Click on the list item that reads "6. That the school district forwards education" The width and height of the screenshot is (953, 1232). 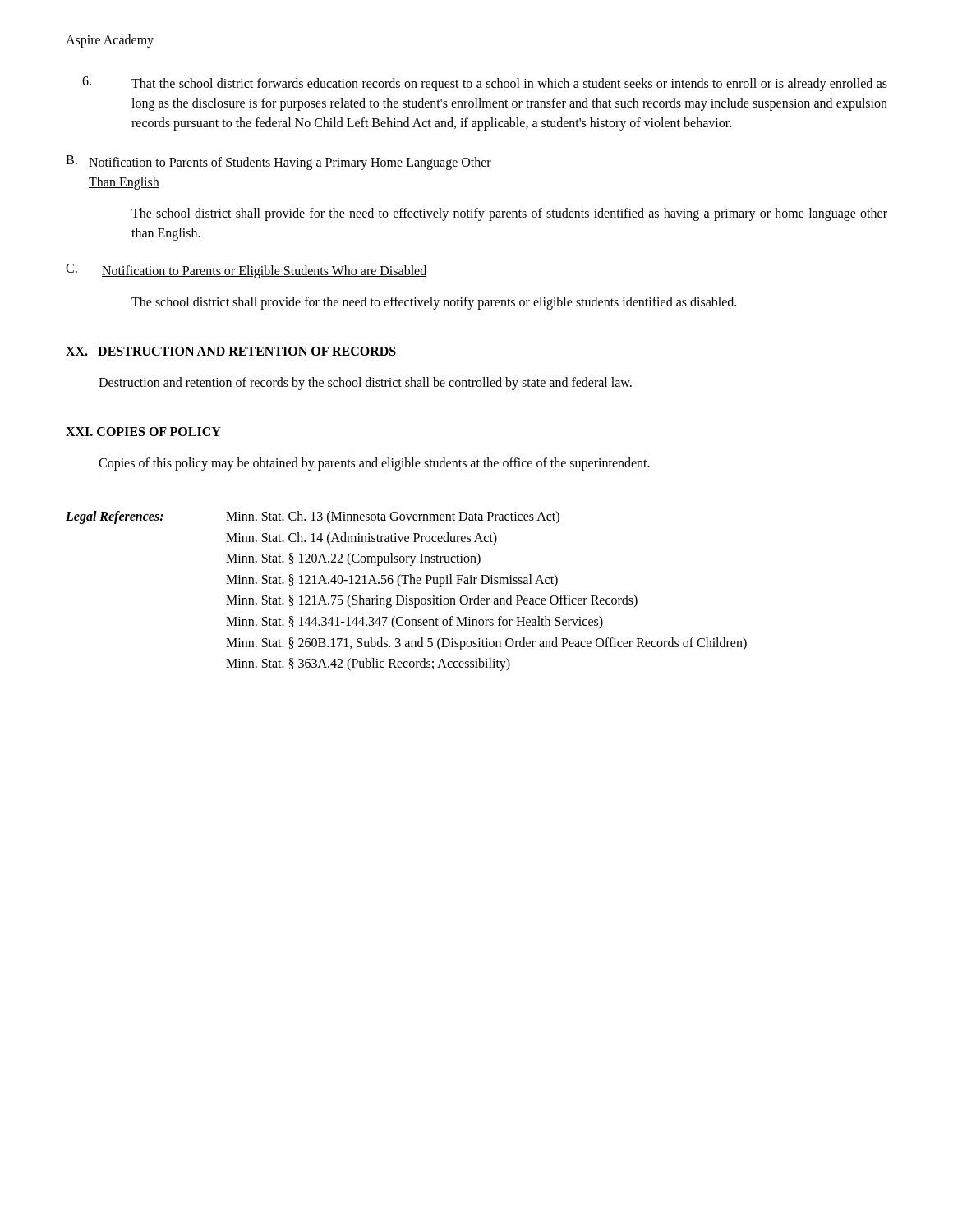[x=476, y=103]
